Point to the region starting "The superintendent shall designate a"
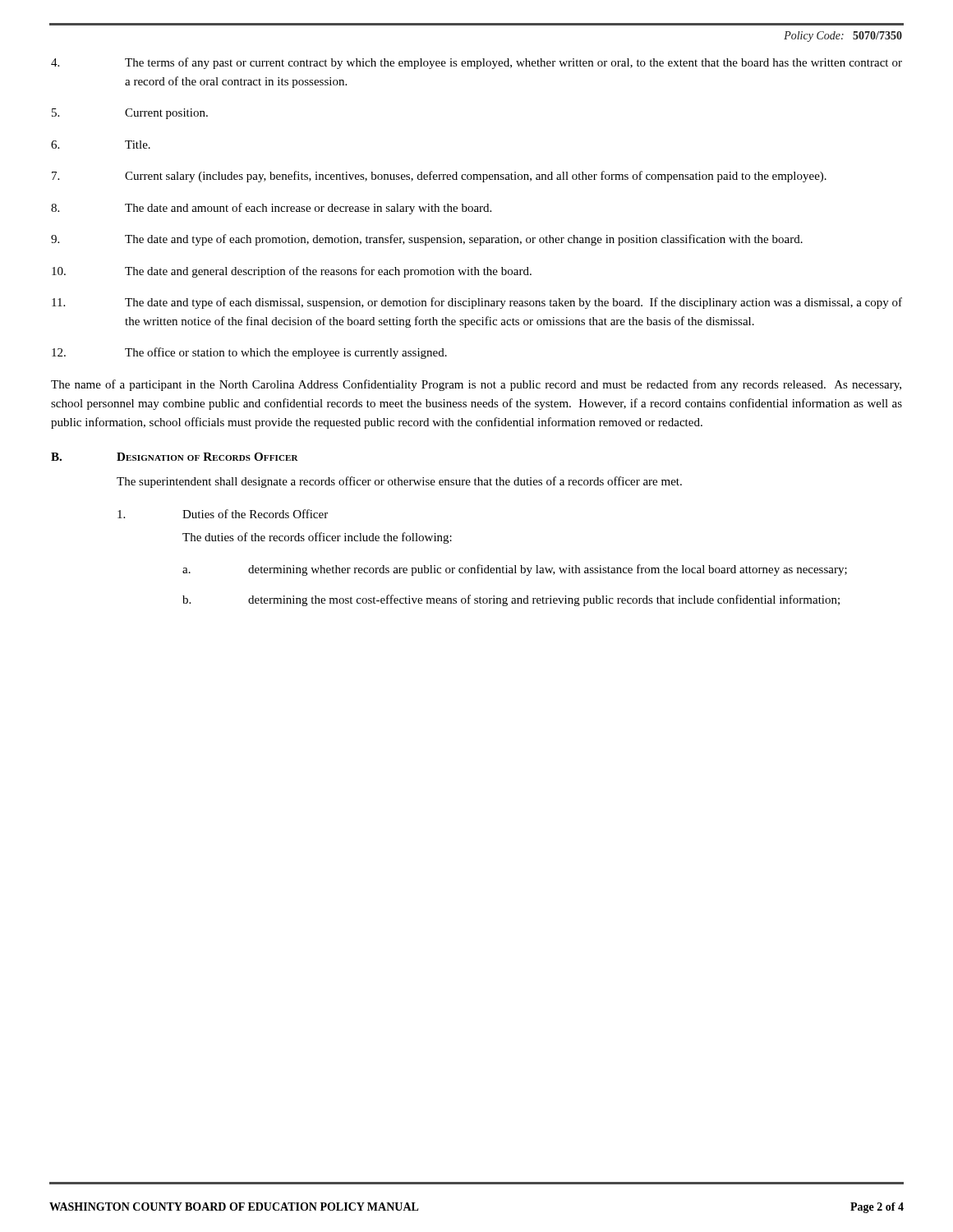The height and width of the screenshot is (1232, 953). (x=400, y=482)
